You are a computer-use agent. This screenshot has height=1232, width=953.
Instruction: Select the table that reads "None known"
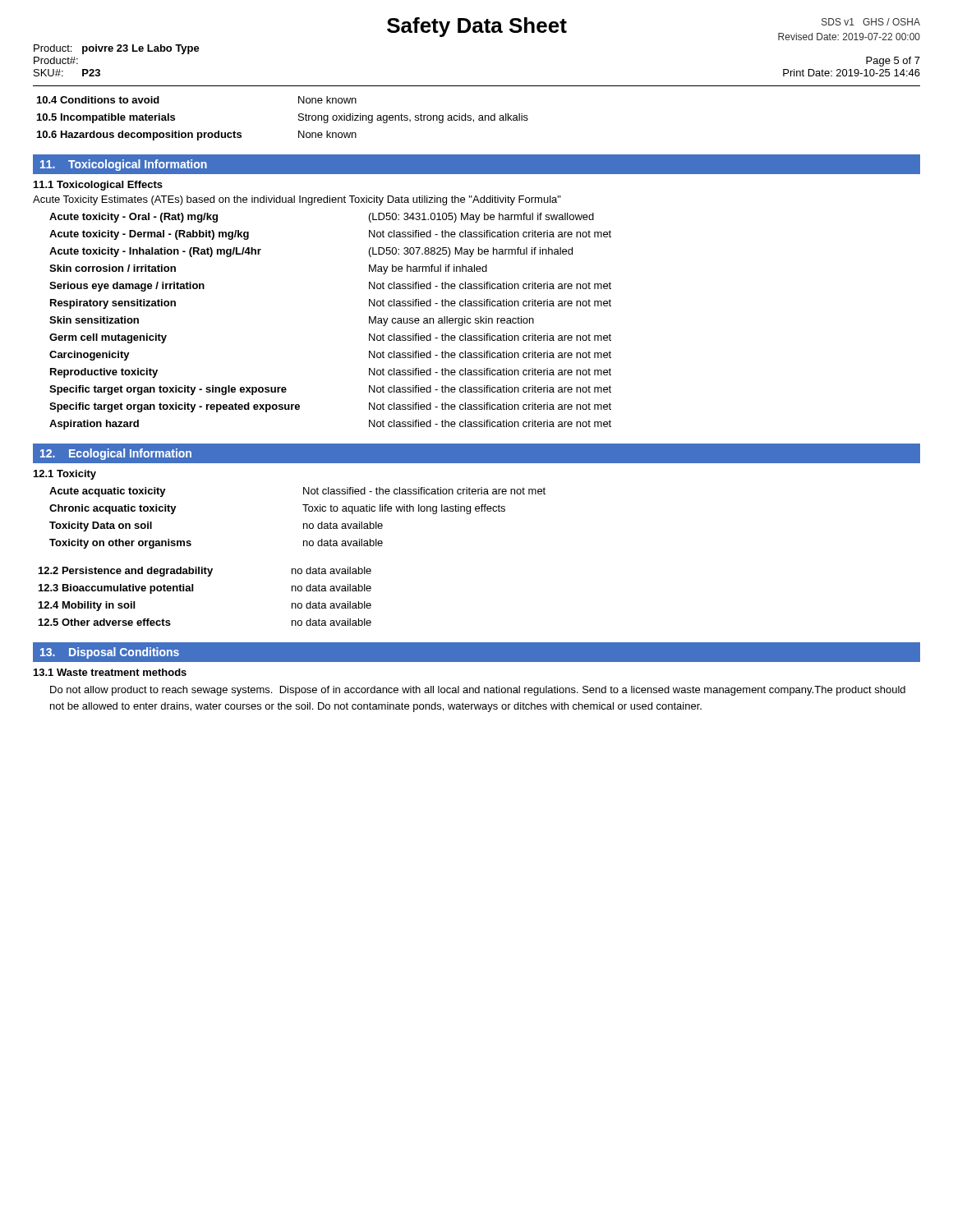click(476, 115)
